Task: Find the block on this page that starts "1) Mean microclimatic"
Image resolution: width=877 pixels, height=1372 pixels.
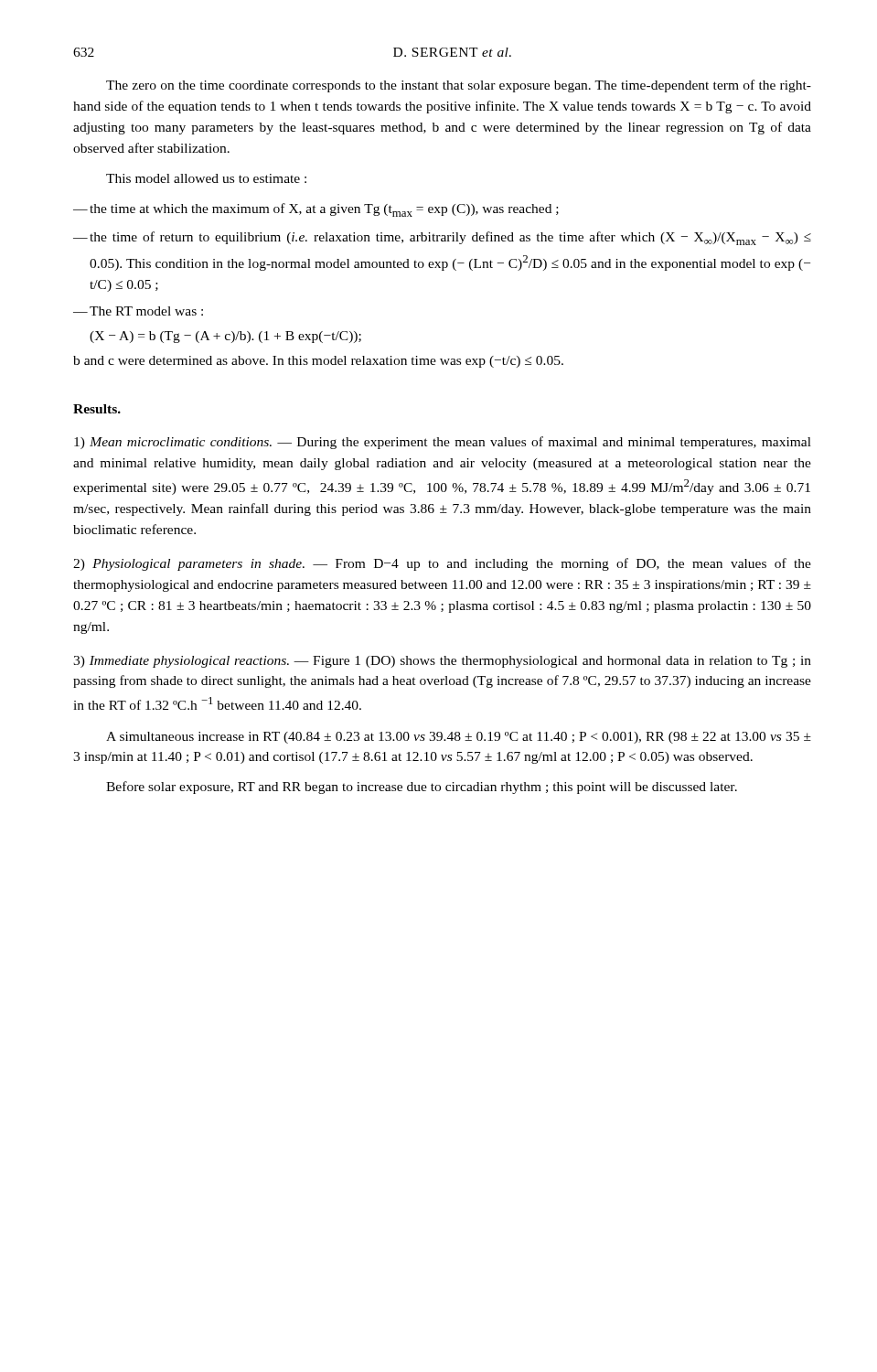Action: (442, 486)
